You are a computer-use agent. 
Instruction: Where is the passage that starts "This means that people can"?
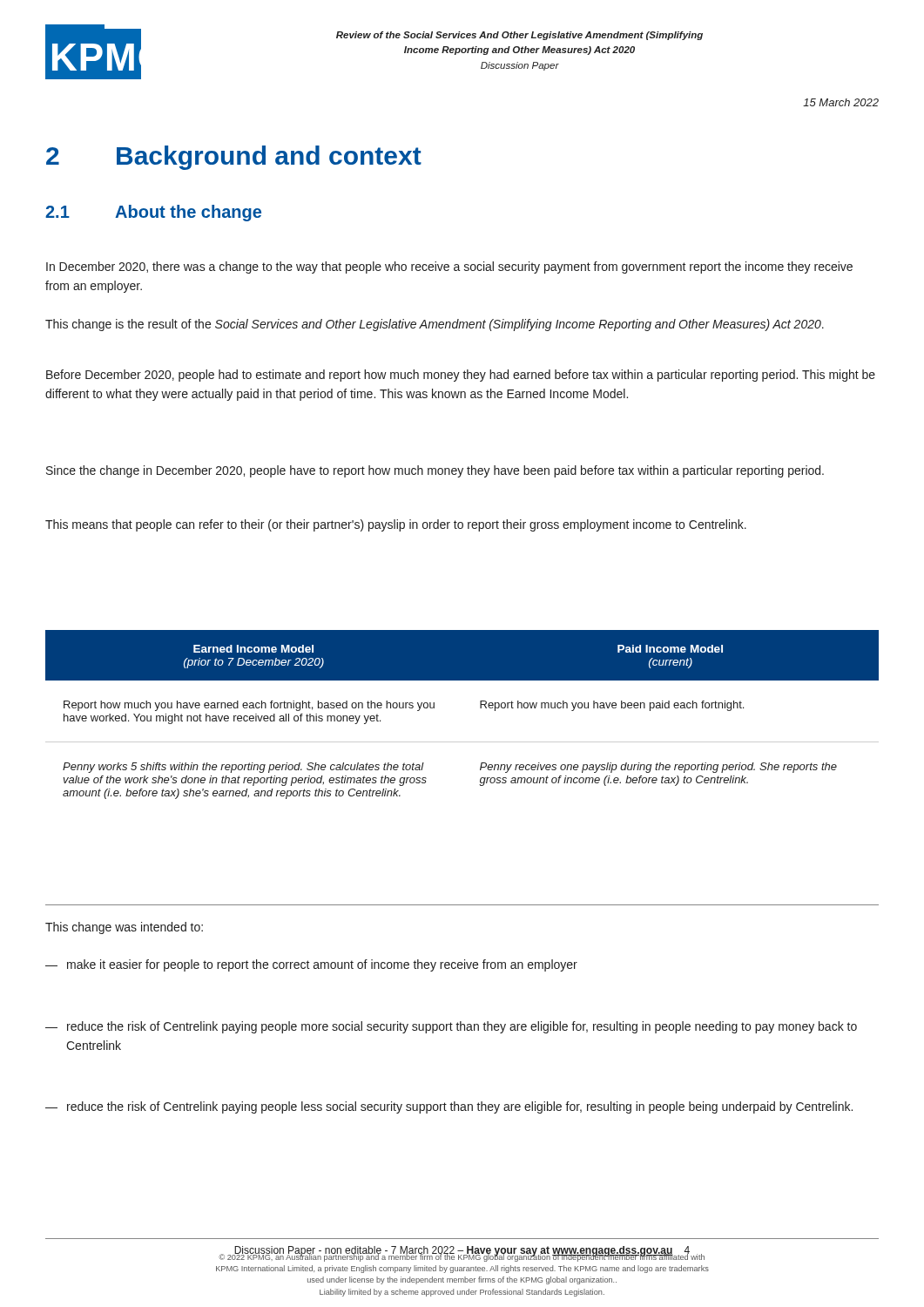(396, 525)
